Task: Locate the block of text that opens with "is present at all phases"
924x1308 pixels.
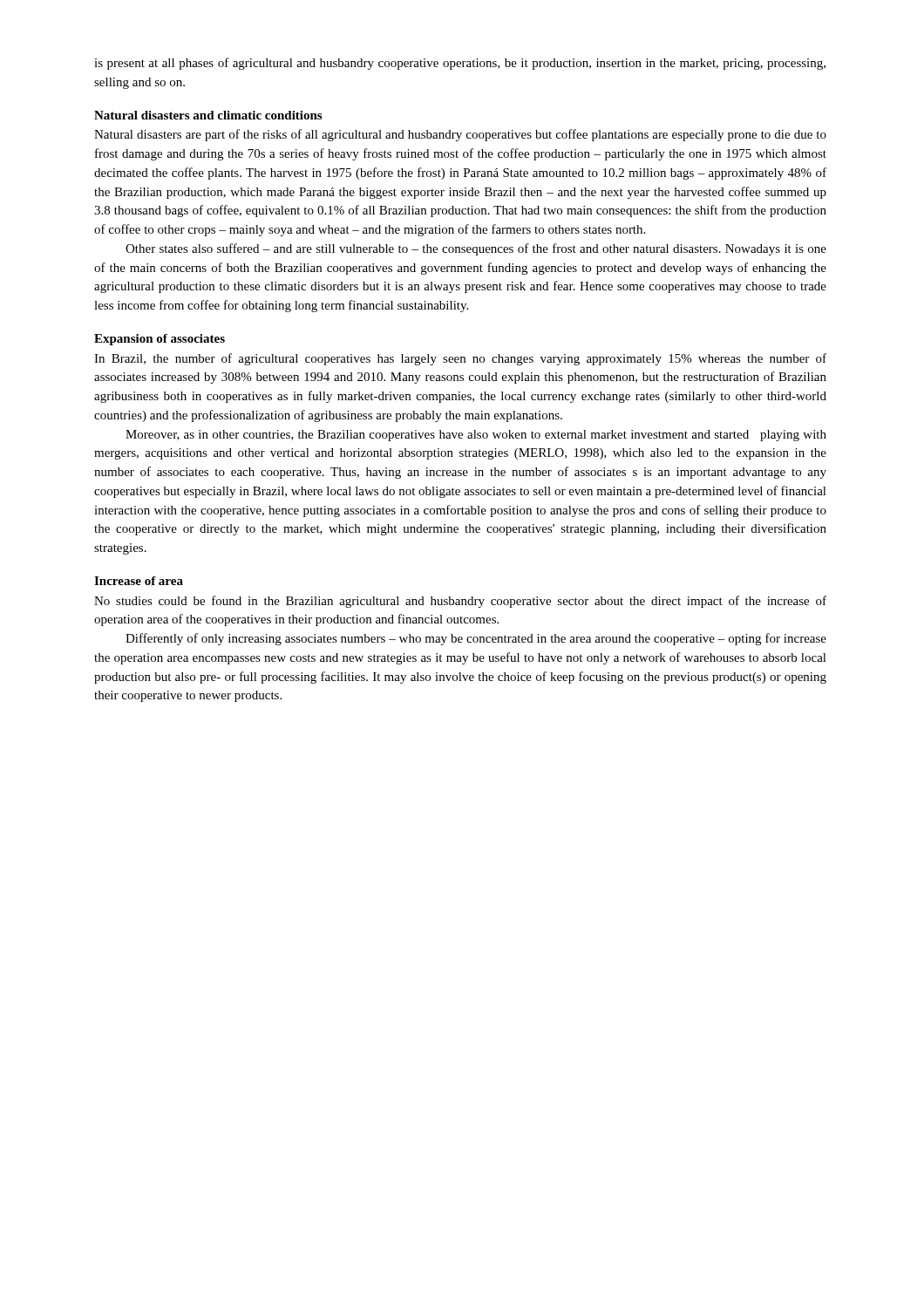Action: point(460,73)
